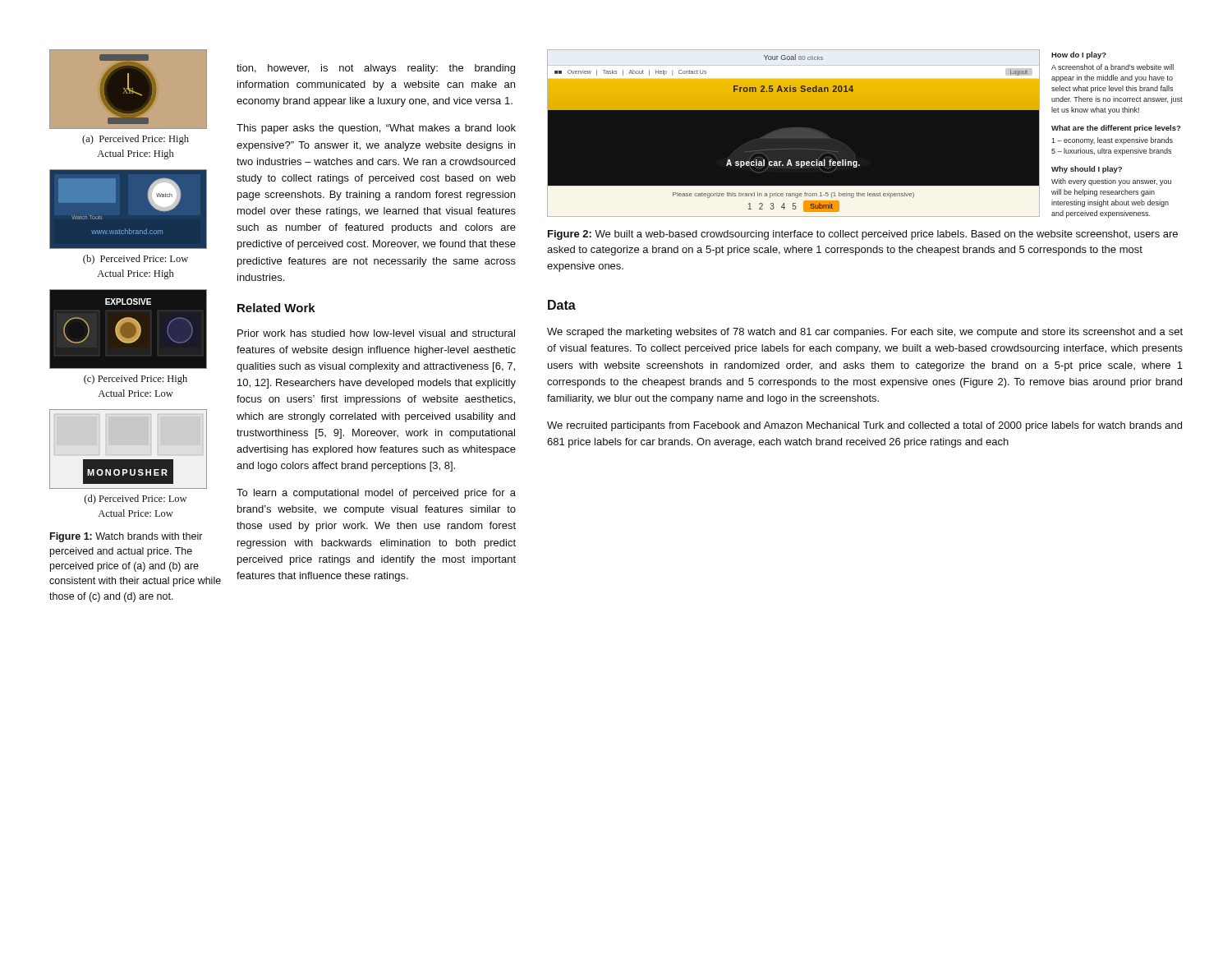The image size is (1232, 953).
Task: Find the region starting "(d) Perceived Price: LowActual Price: Low"
Action: pyautogui.click(x=136, y=507)
